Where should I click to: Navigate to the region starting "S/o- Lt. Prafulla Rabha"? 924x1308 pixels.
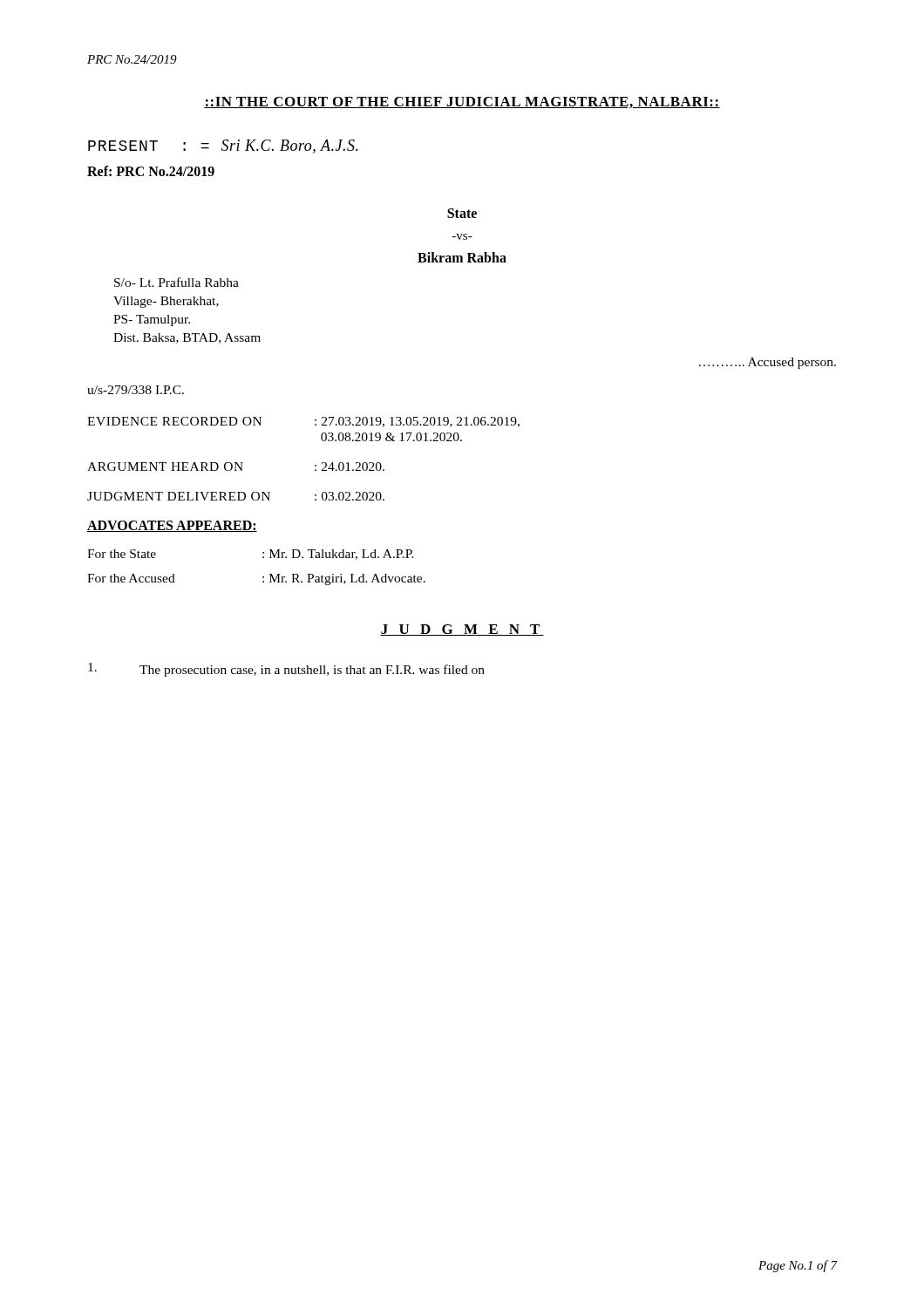point(176,282)
